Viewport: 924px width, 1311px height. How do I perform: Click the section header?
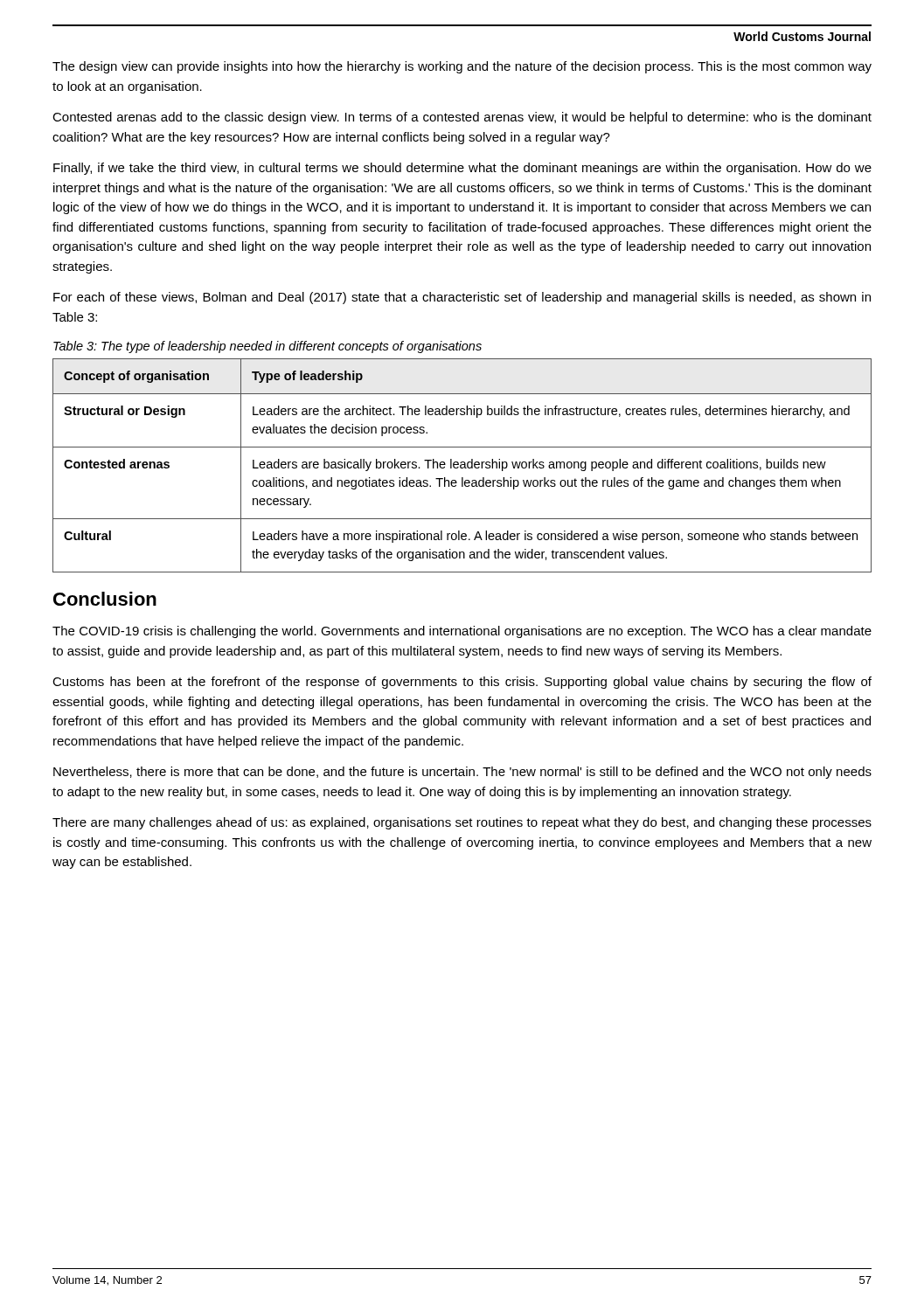(105, 599)
